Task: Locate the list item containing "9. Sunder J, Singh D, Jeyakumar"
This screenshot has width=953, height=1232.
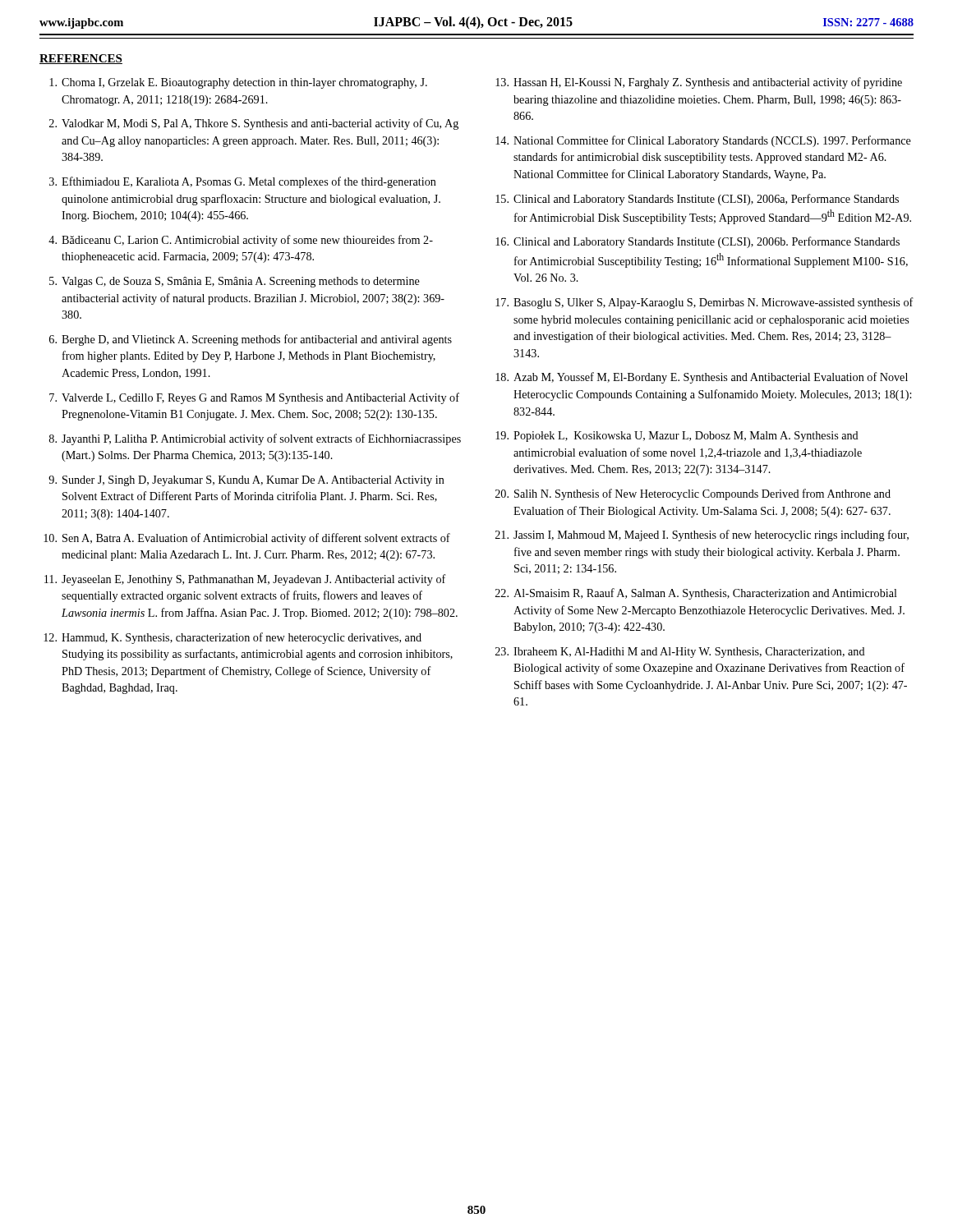Action: pyautogui.click(x=251, y=497)
